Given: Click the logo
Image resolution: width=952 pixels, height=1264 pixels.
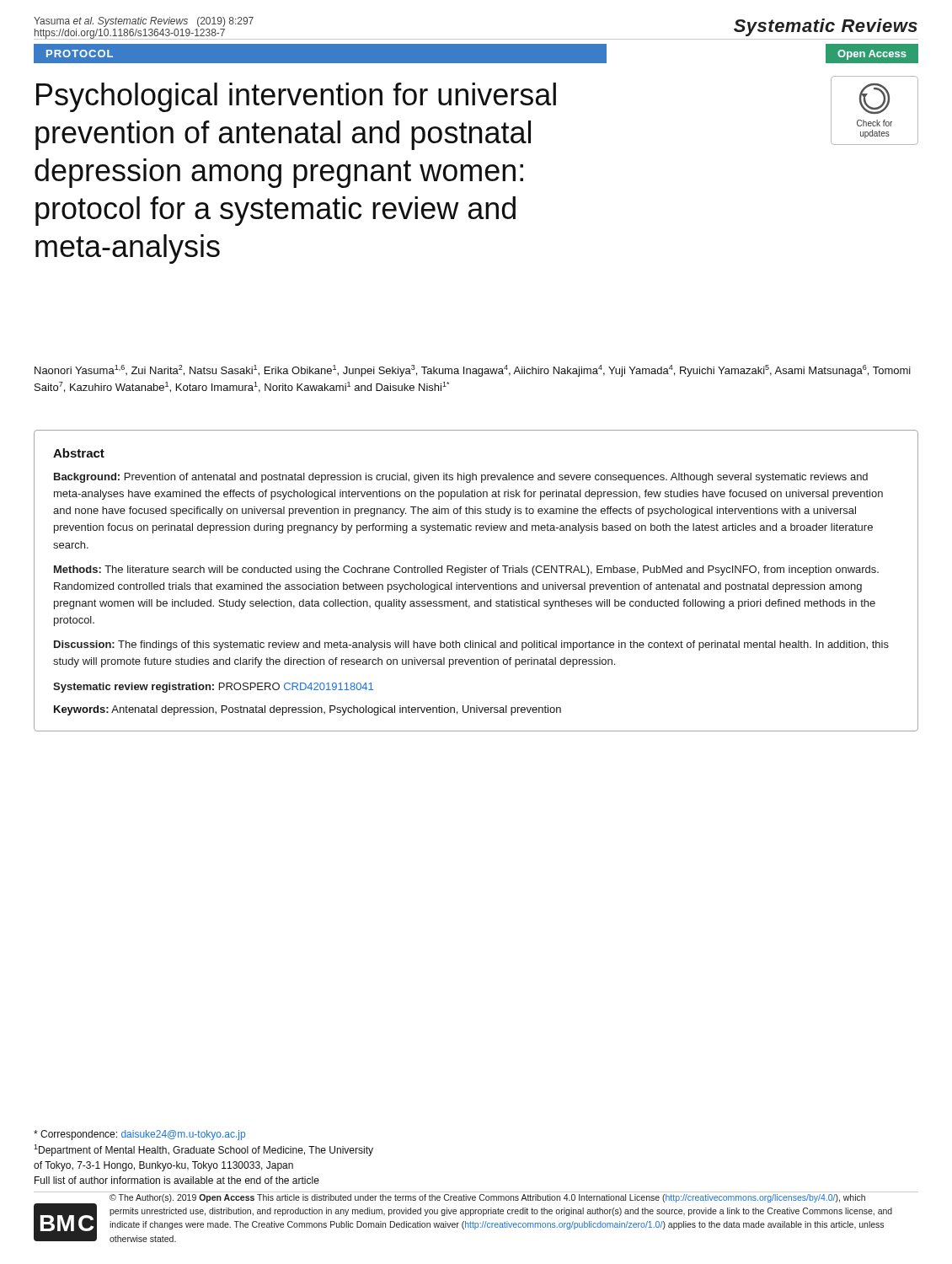Looking at the screenshot, I should pyautogui.click(x=67, y=1222).
